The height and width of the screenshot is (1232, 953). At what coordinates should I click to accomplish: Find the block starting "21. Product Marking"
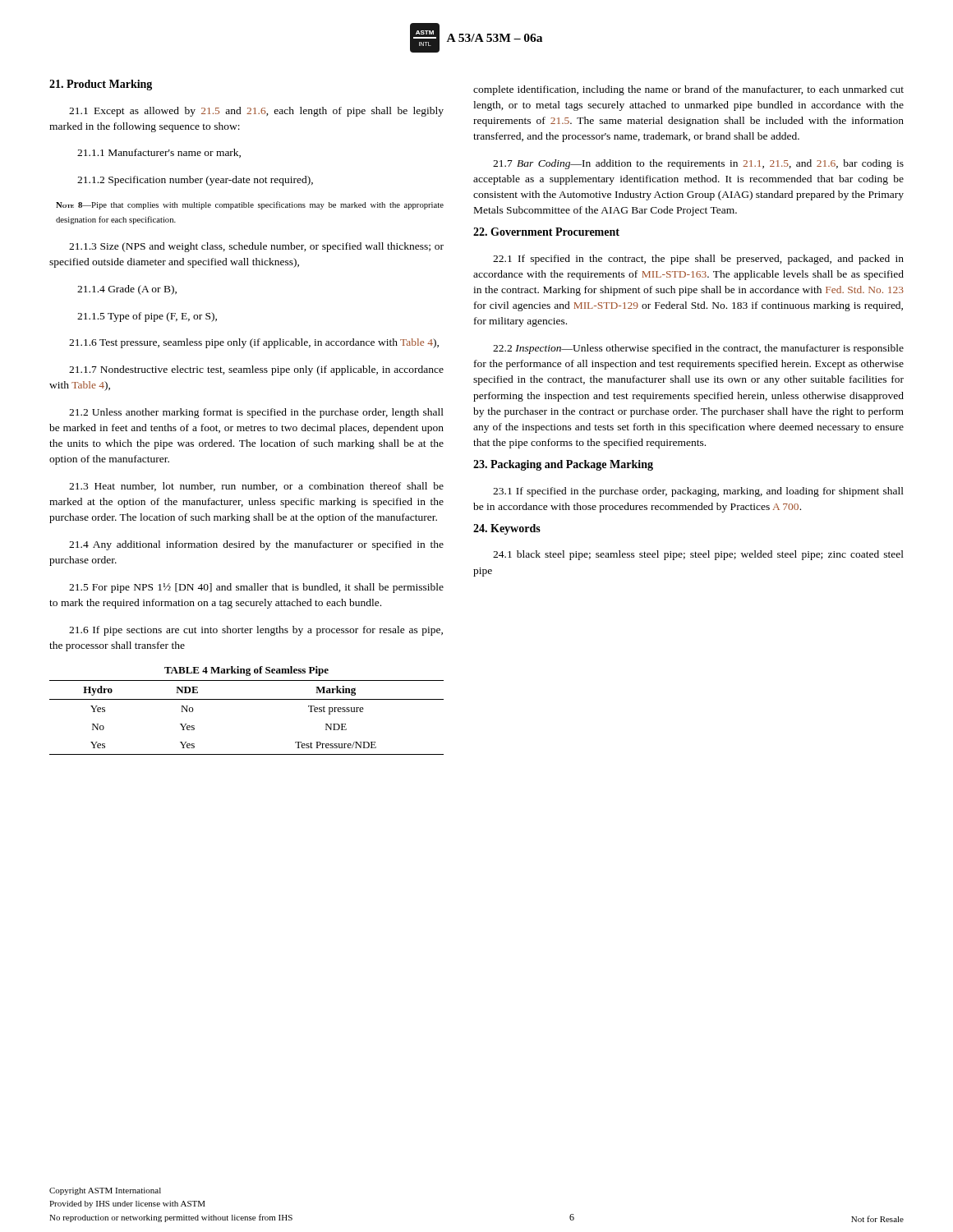101,85
